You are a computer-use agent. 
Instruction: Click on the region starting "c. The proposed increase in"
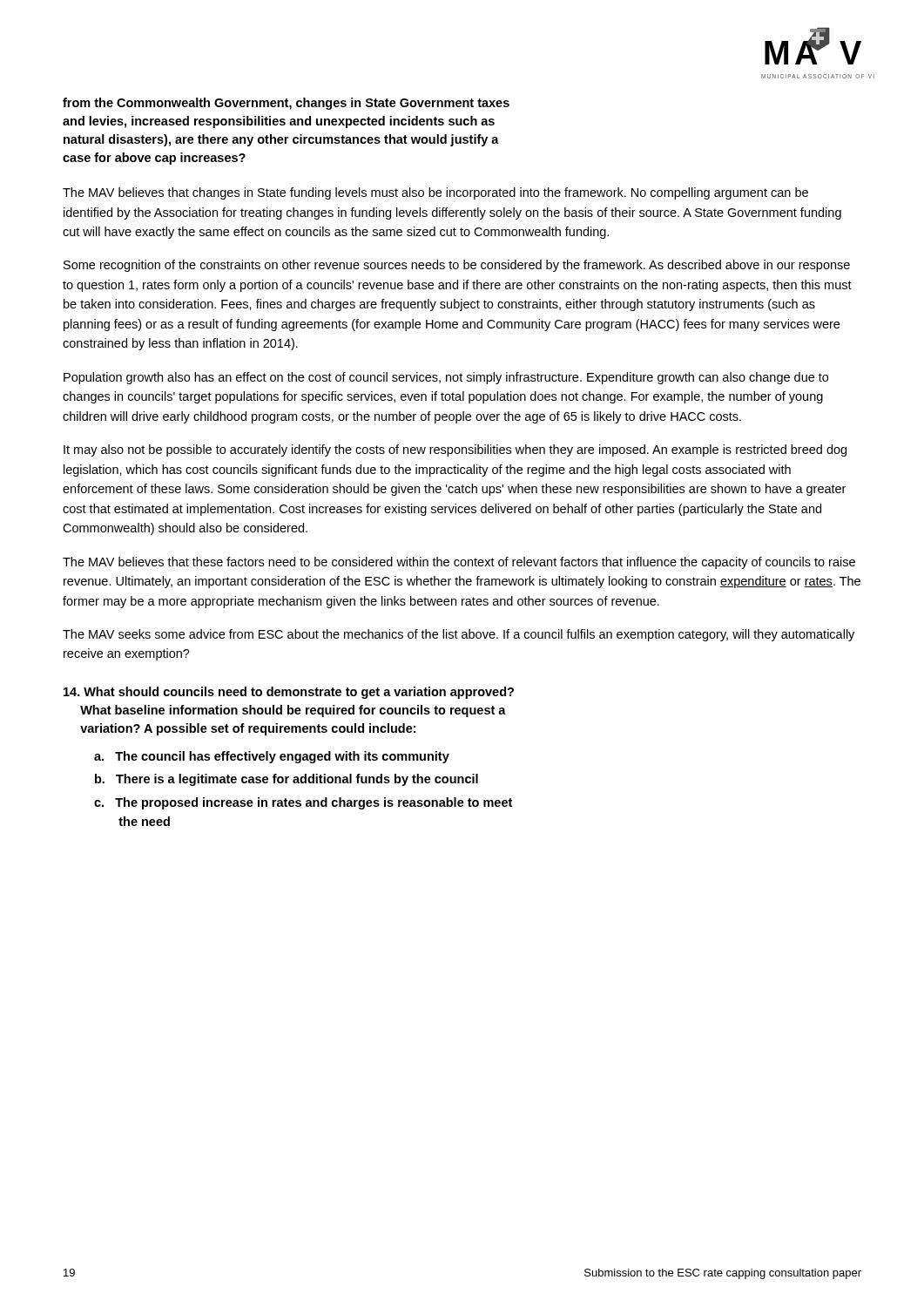point(303,812)
